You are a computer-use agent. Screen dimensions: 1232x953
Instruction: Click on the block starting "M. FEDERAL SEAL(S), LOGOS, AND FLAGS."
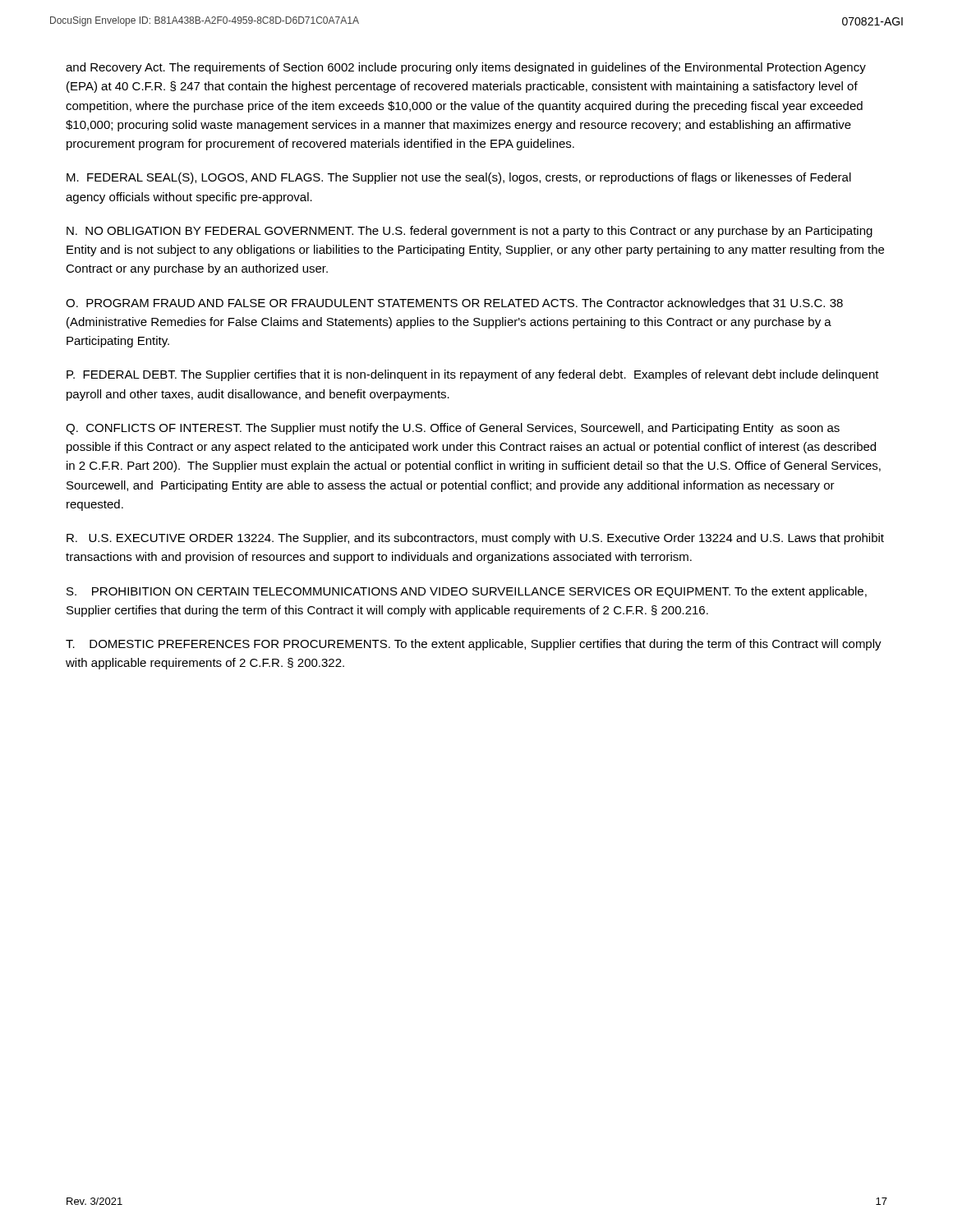coord(459,187)
